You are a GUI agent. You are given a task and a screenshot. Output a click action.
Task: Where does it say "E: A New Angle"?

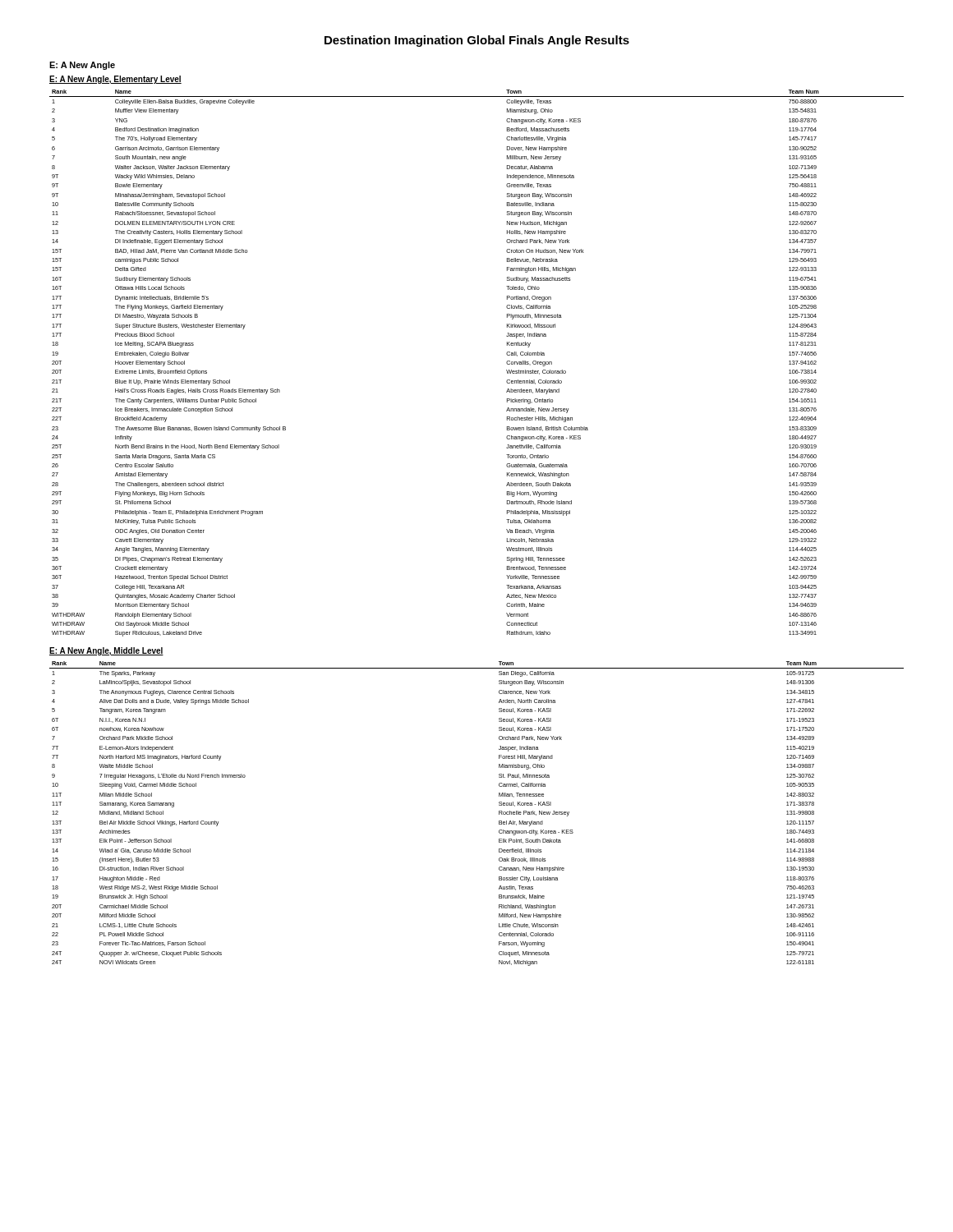pyautogui.click(x=82, y=65)
